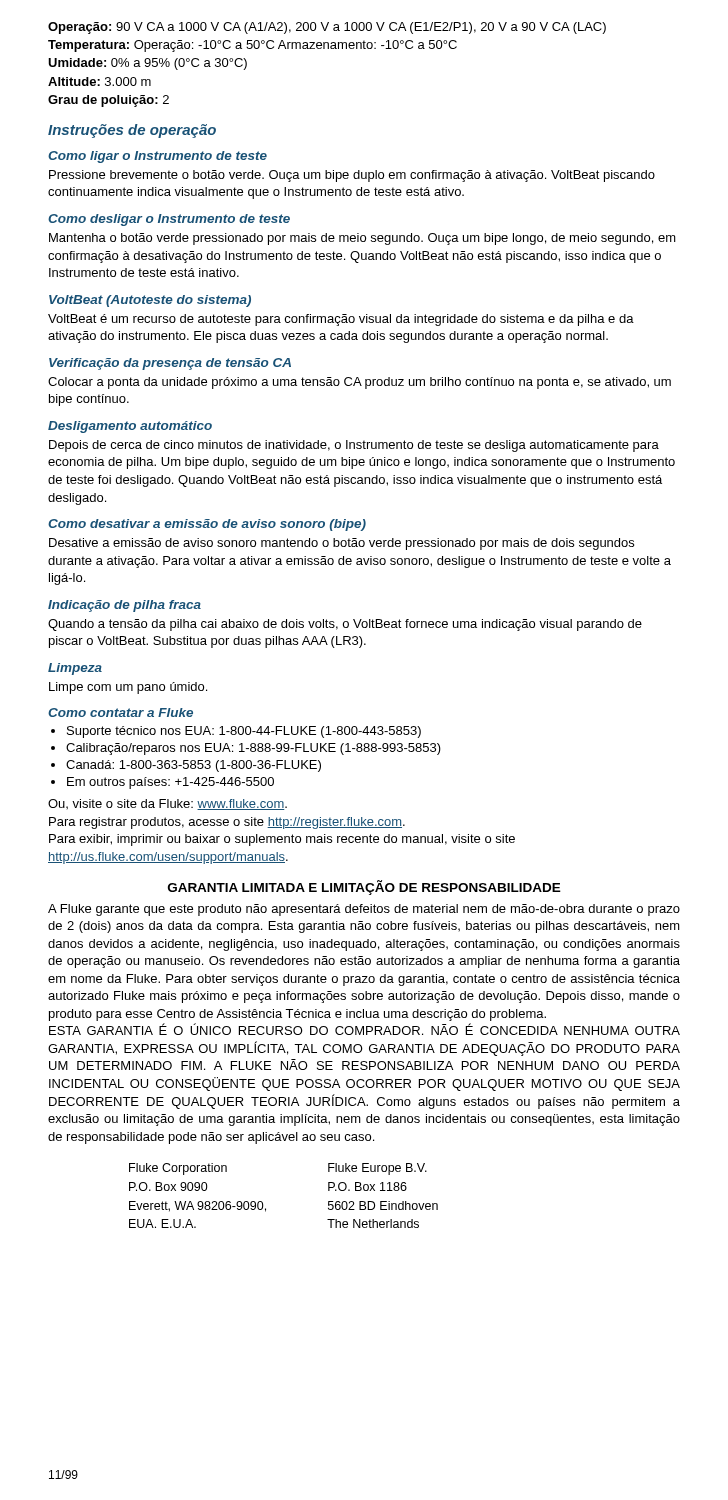The image size is (728, 1500).
Task: Locate the section header with the text "Desligamento automático"
Action: pyautogui.click(x=130, y=425)
